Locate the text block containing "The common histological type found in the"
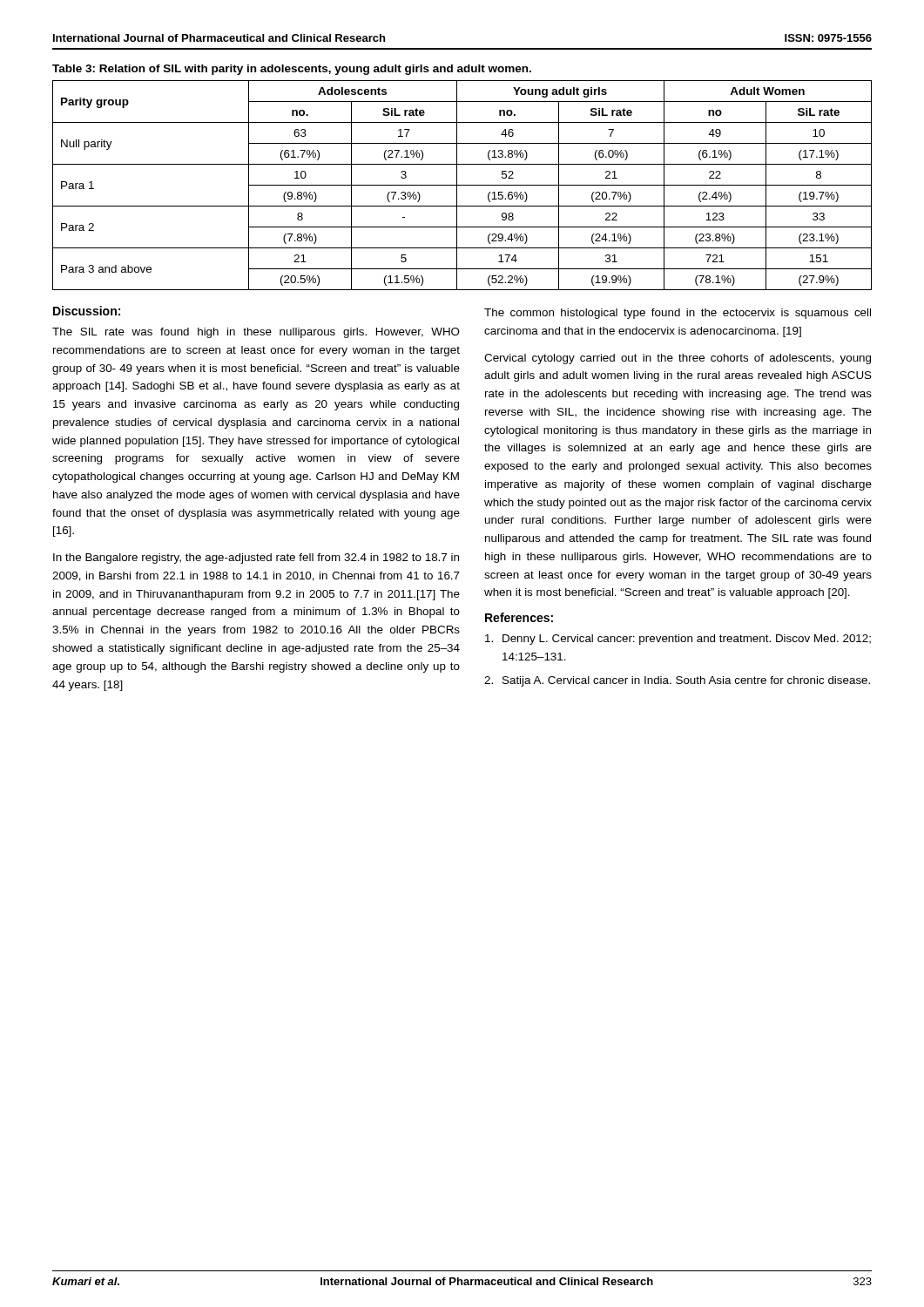This screenshot has width=924, height=1307. 678,321
